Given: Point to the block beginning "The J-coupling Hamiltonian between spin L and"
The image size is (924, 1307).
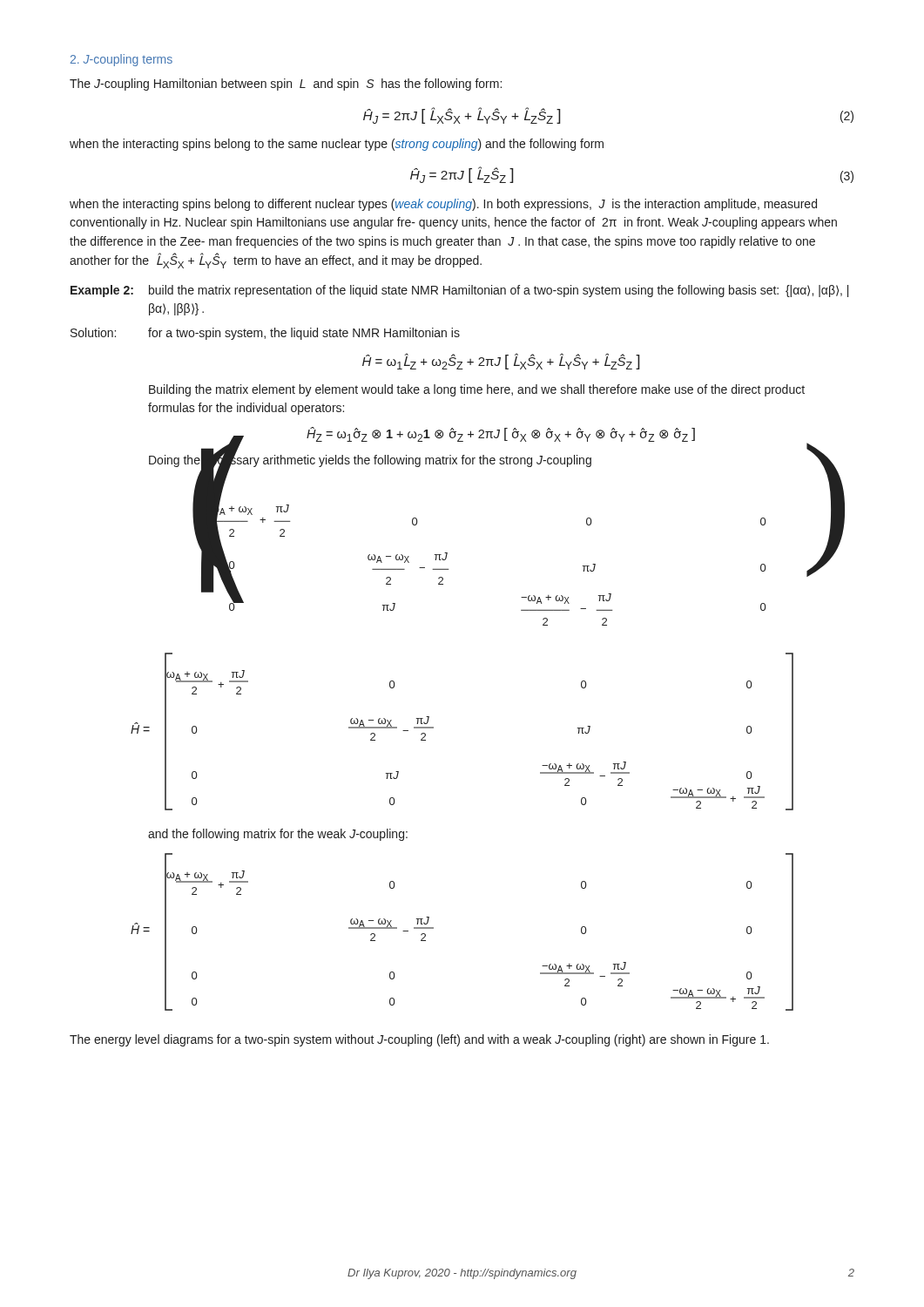Looking at the screenshot, I should (286, 84).
